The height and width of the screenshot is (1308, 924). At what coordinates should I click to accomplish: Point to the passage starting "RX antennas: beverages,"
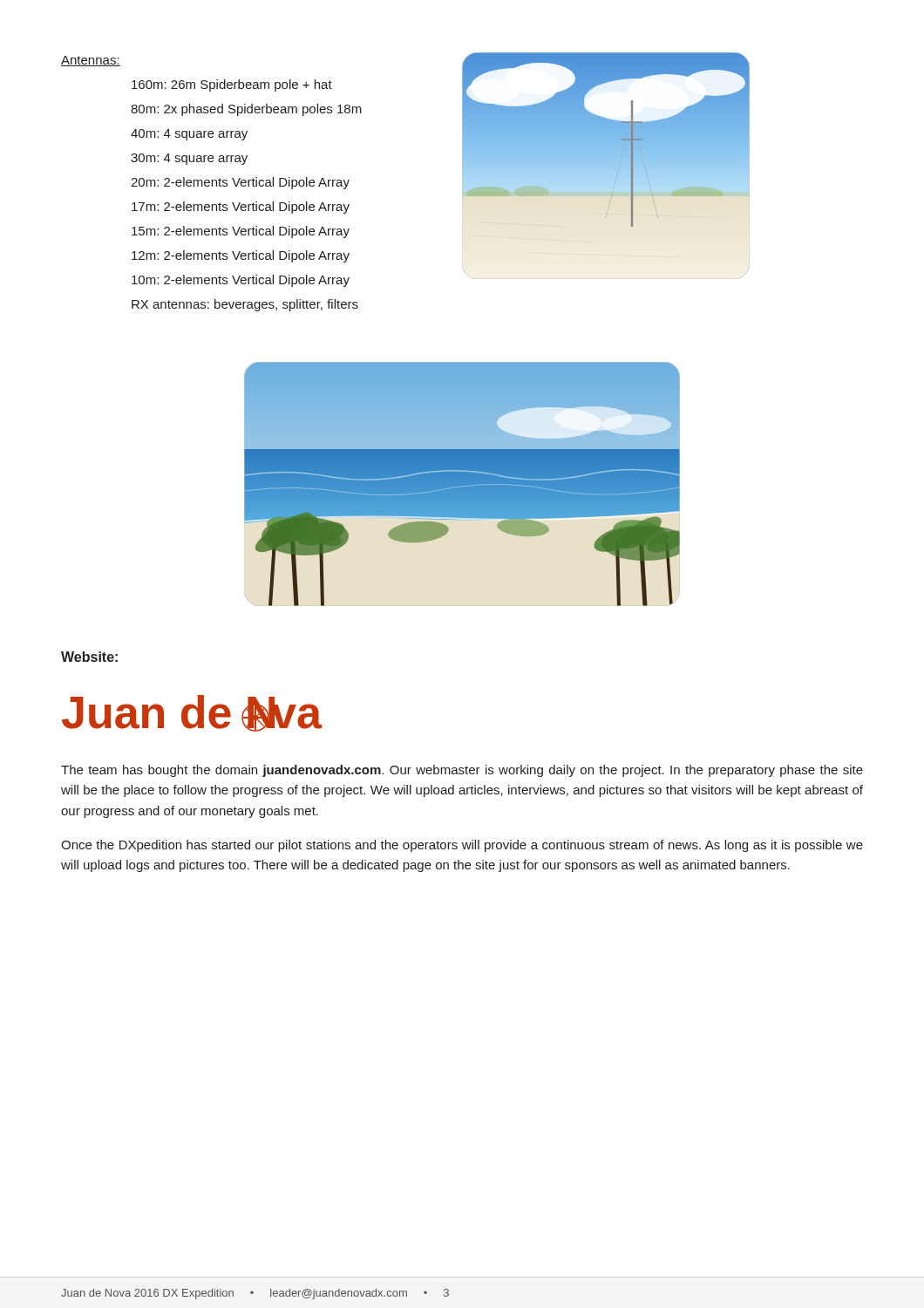click(244, 304)
